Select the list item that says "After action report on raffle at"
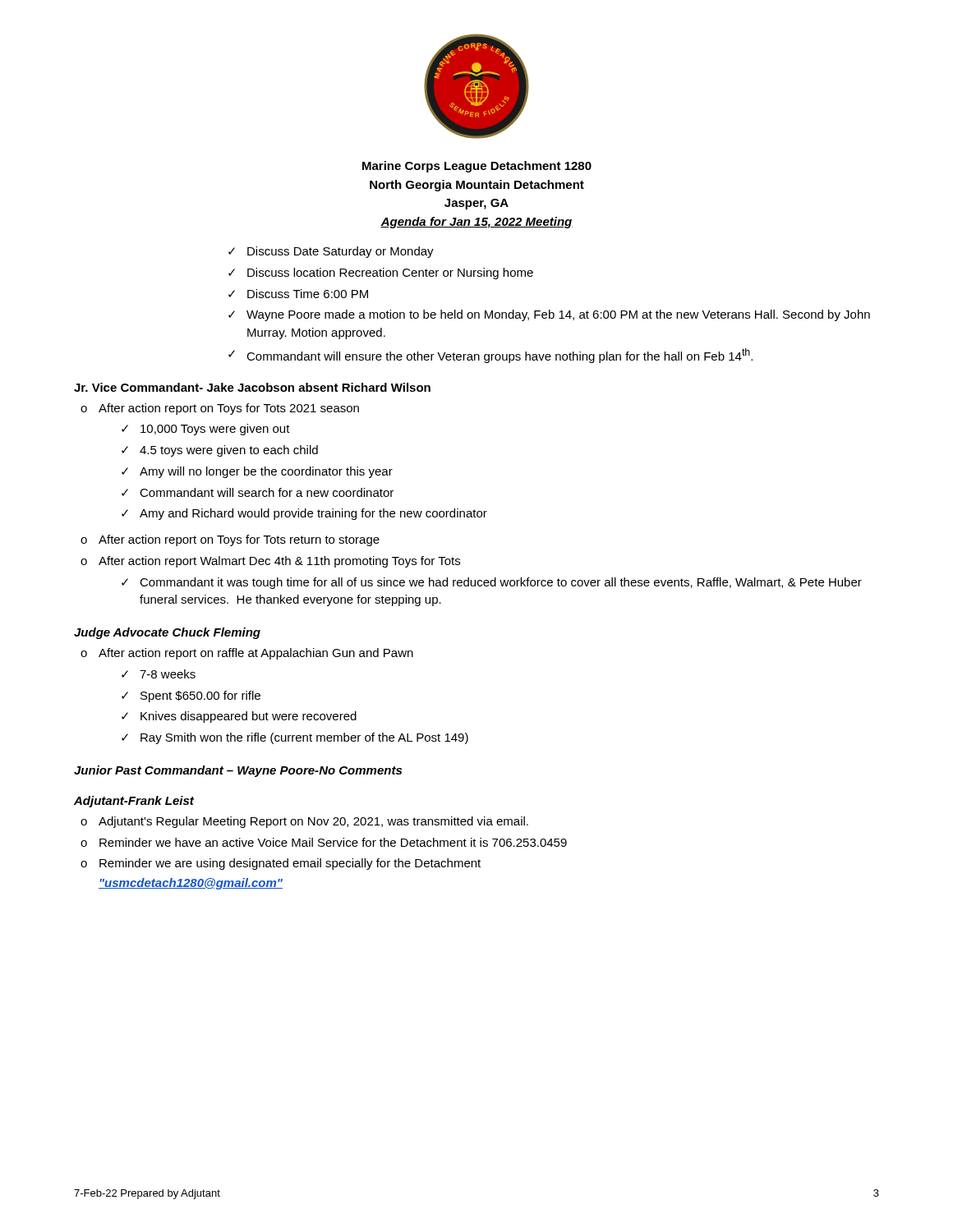The image size is (953, 1232). [x=256, y=654]
